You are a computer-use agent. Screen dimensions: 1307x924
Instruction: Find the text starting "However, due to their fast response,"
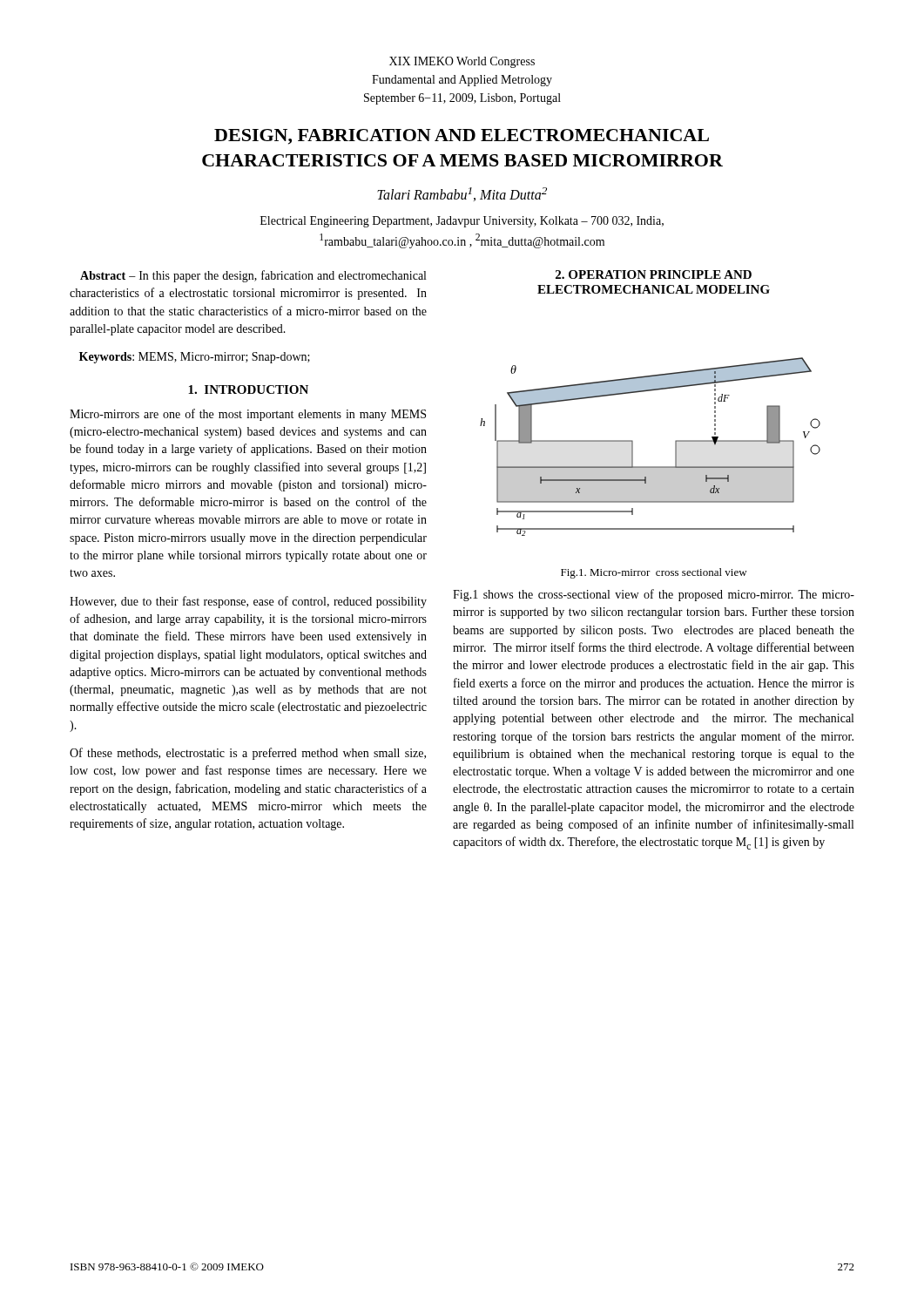click(248, 663)
